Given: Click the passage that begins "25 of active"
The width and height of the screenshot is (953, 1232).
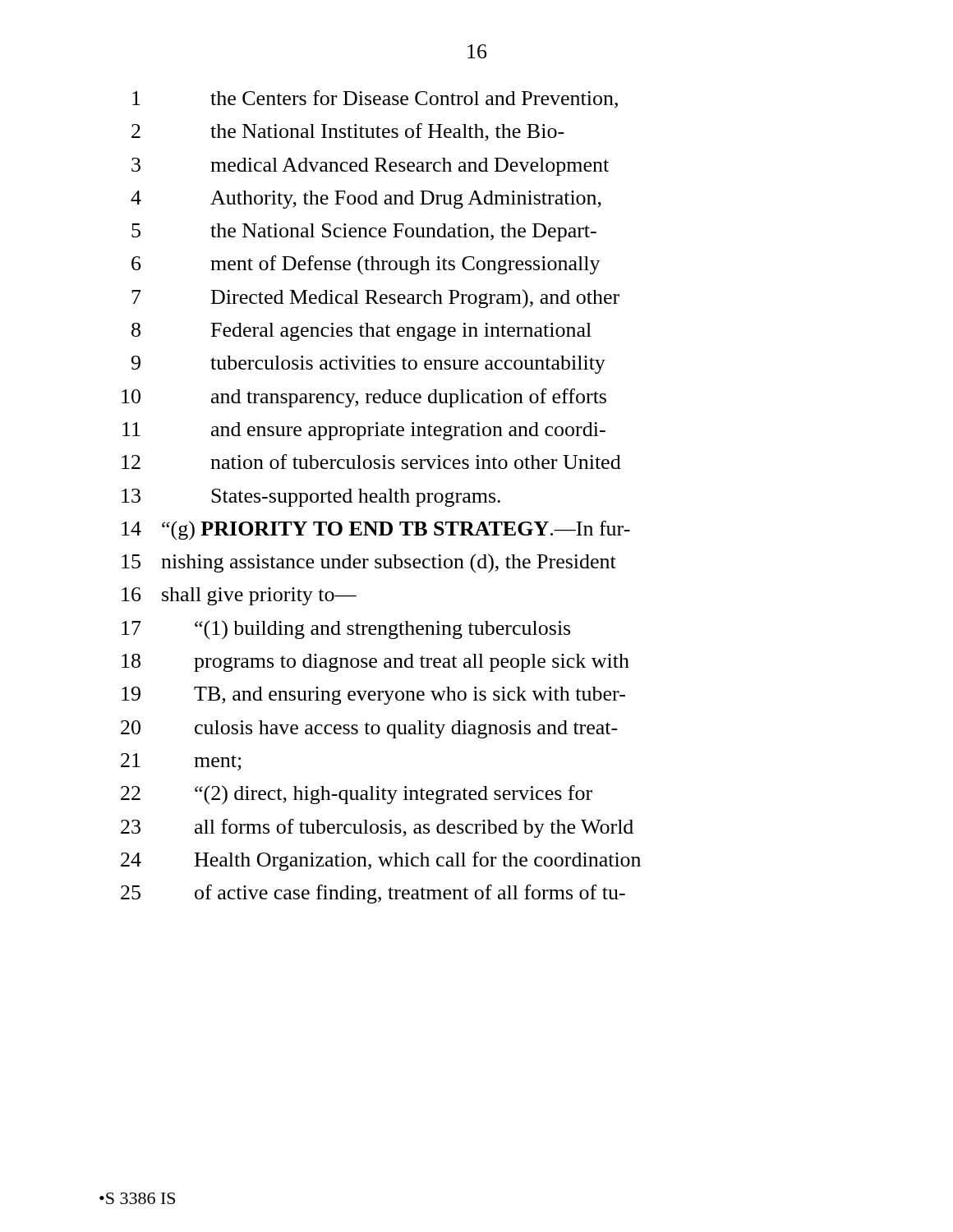Looking at the screenshot, I should tap(476, 893).
